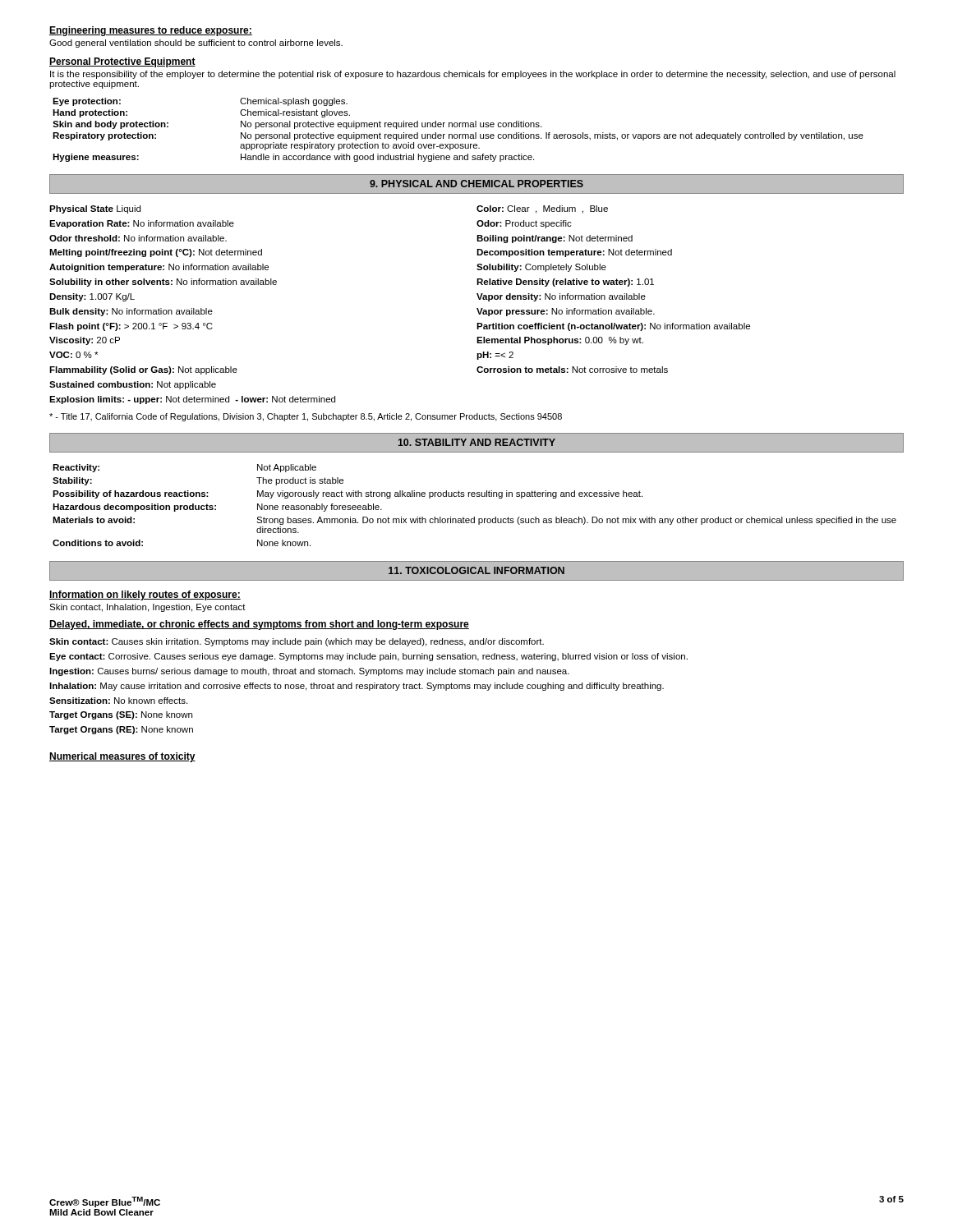Find the section header that reads "Information on likely routes of exposure:"
Viewport: 953px width, 1232px height.
click(145, 595)
